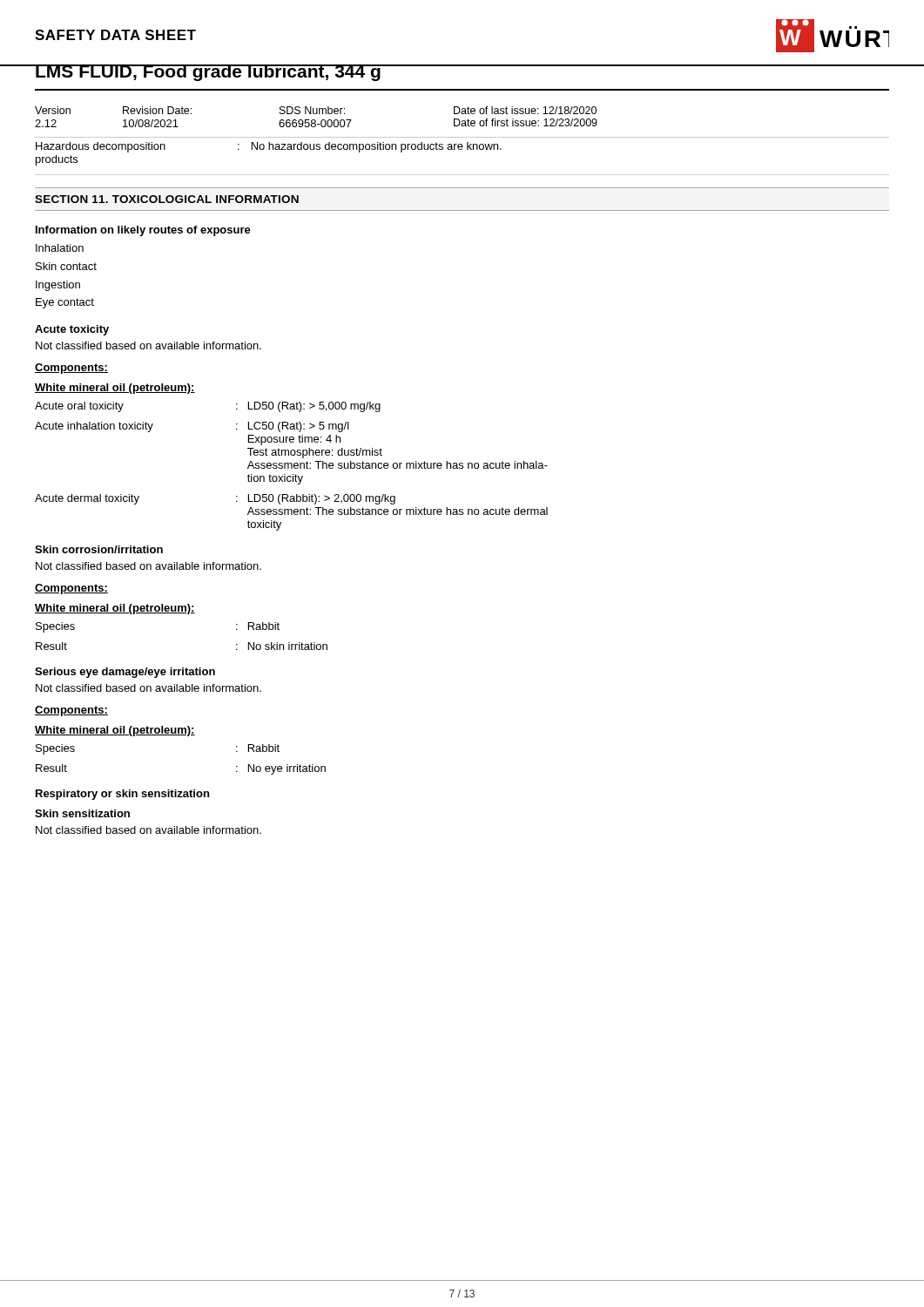
Task: Find the passage starting "Acute toxicity"
Action: click(x=72, y=329)
